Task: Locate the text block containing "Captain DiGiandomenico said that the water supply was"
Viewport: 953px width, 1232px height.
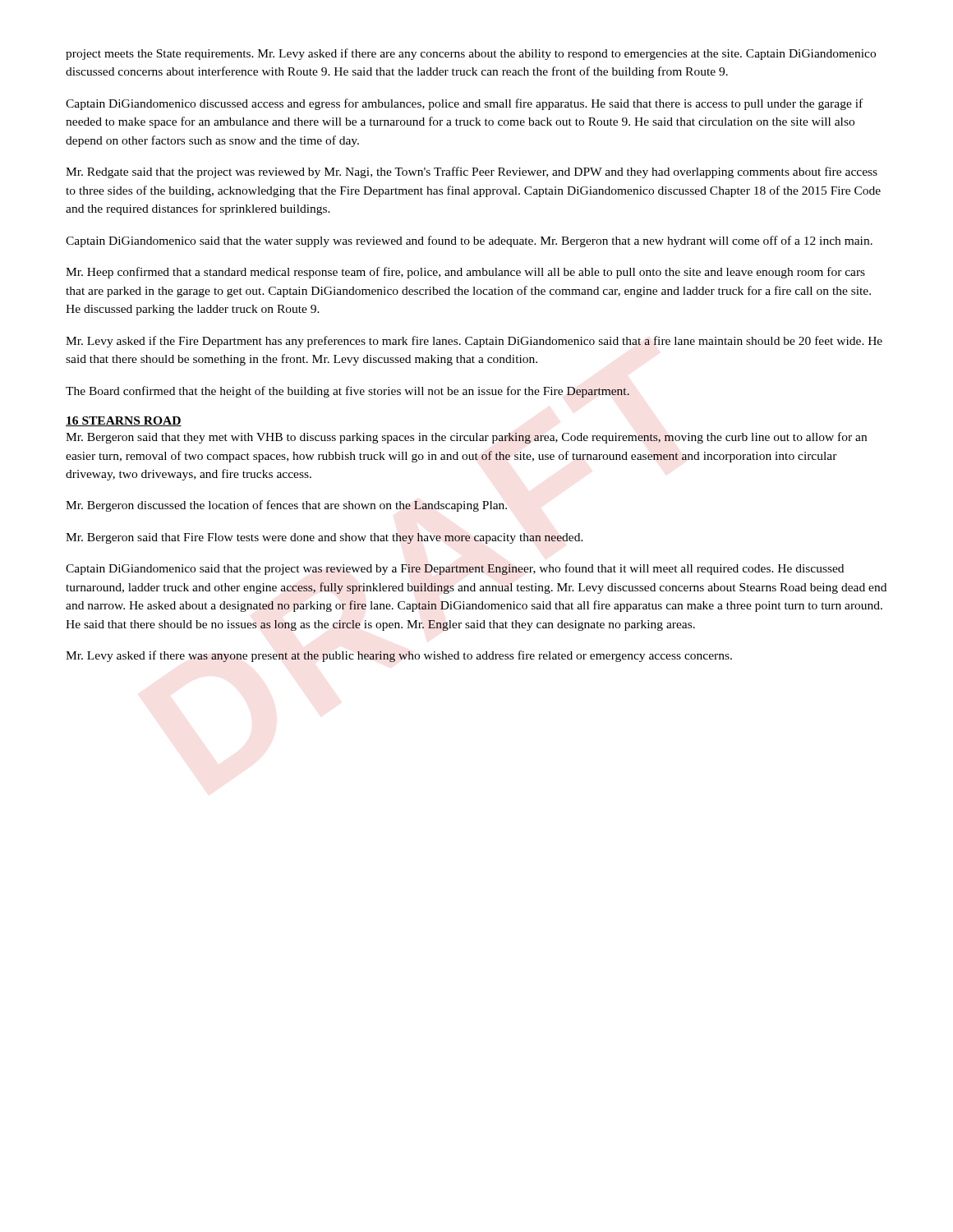Action: [469, 240]
